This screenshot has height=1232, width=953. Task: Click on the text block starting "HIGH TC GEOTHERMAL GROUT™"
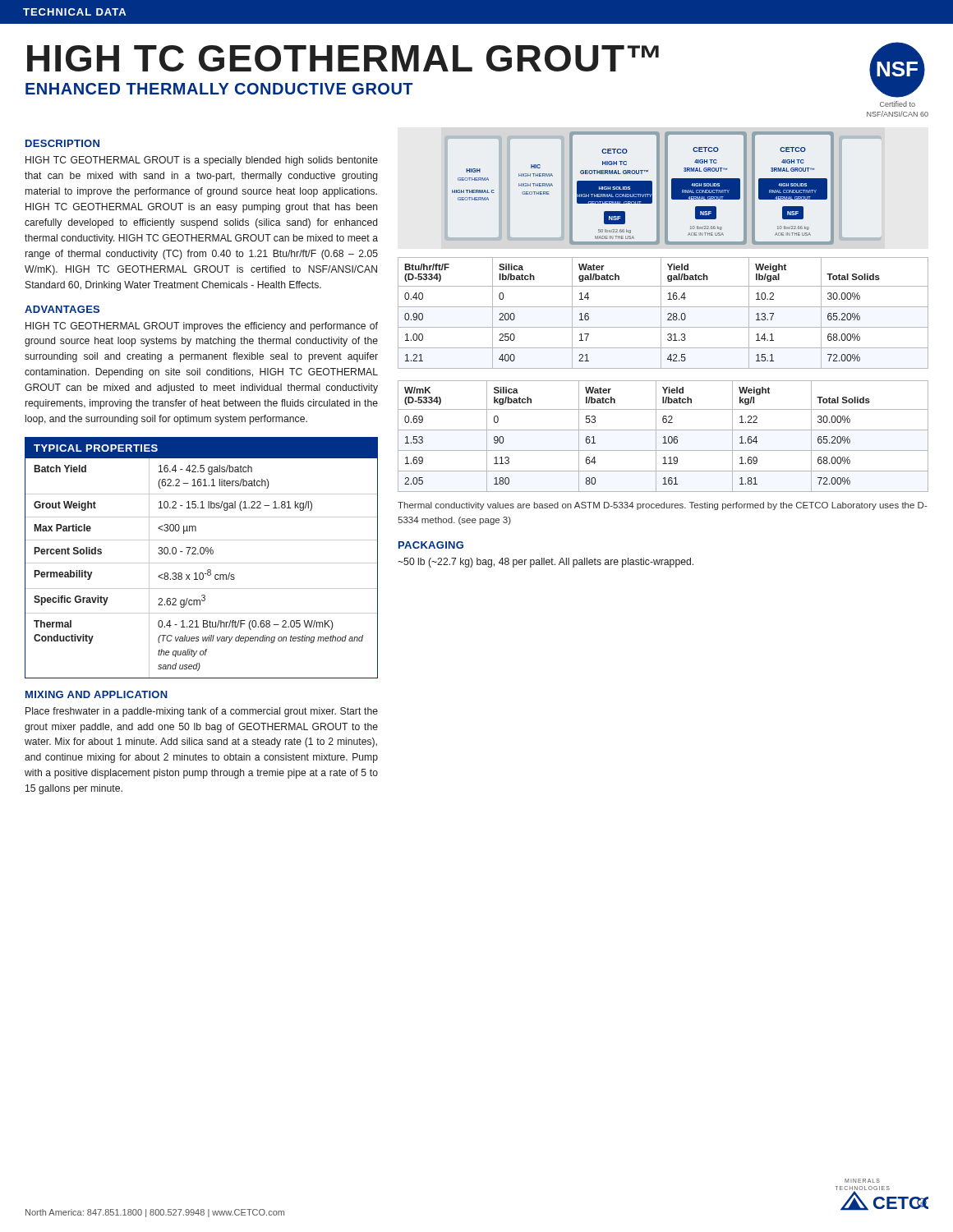pyautogui.click(x=344, y=58)
